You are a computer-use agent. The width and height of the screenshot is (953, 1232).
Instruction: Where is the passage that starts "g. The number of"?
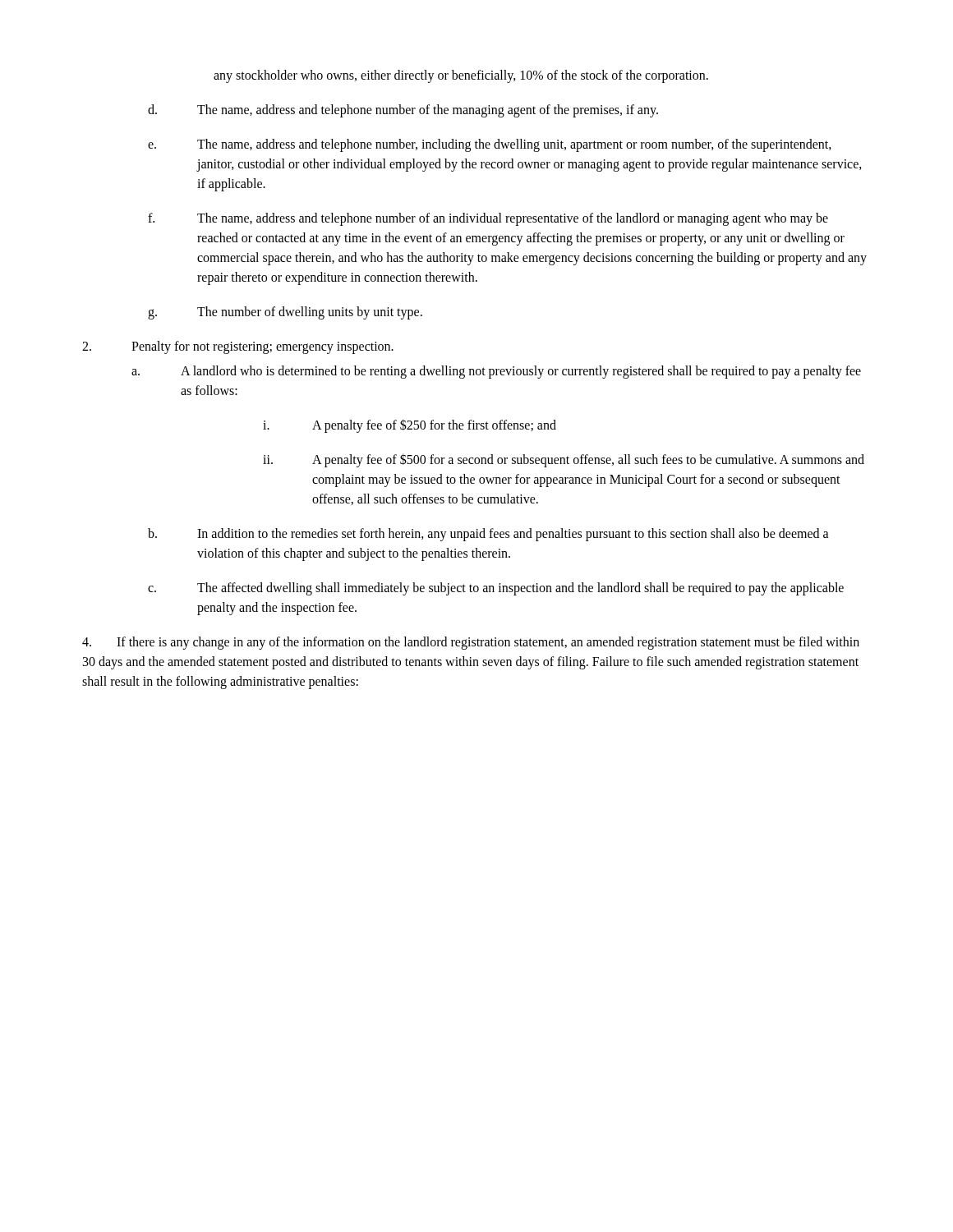285,313
